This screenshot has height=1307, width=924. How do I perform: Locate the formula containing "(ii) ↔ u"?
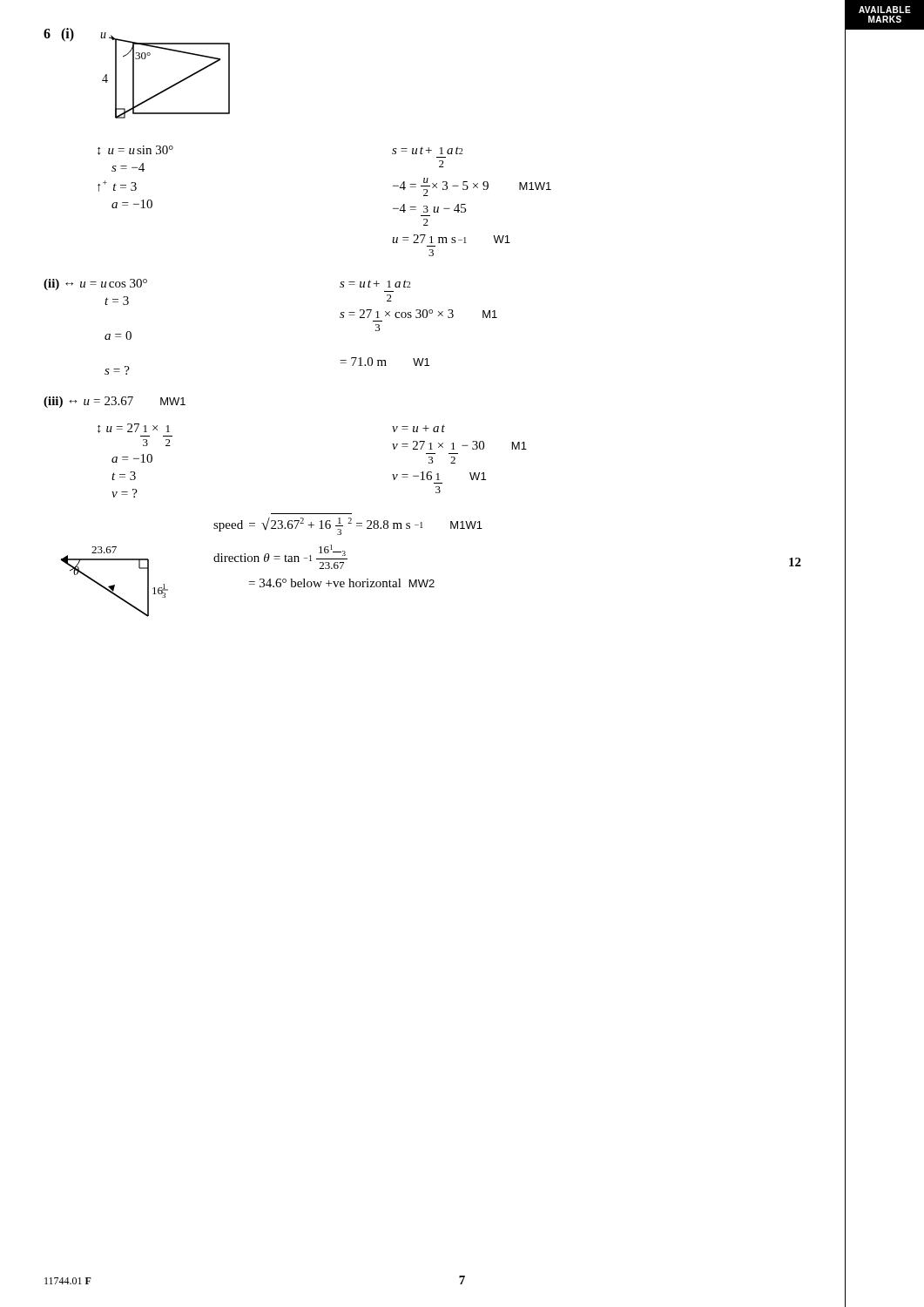click(x=422, y=327)
